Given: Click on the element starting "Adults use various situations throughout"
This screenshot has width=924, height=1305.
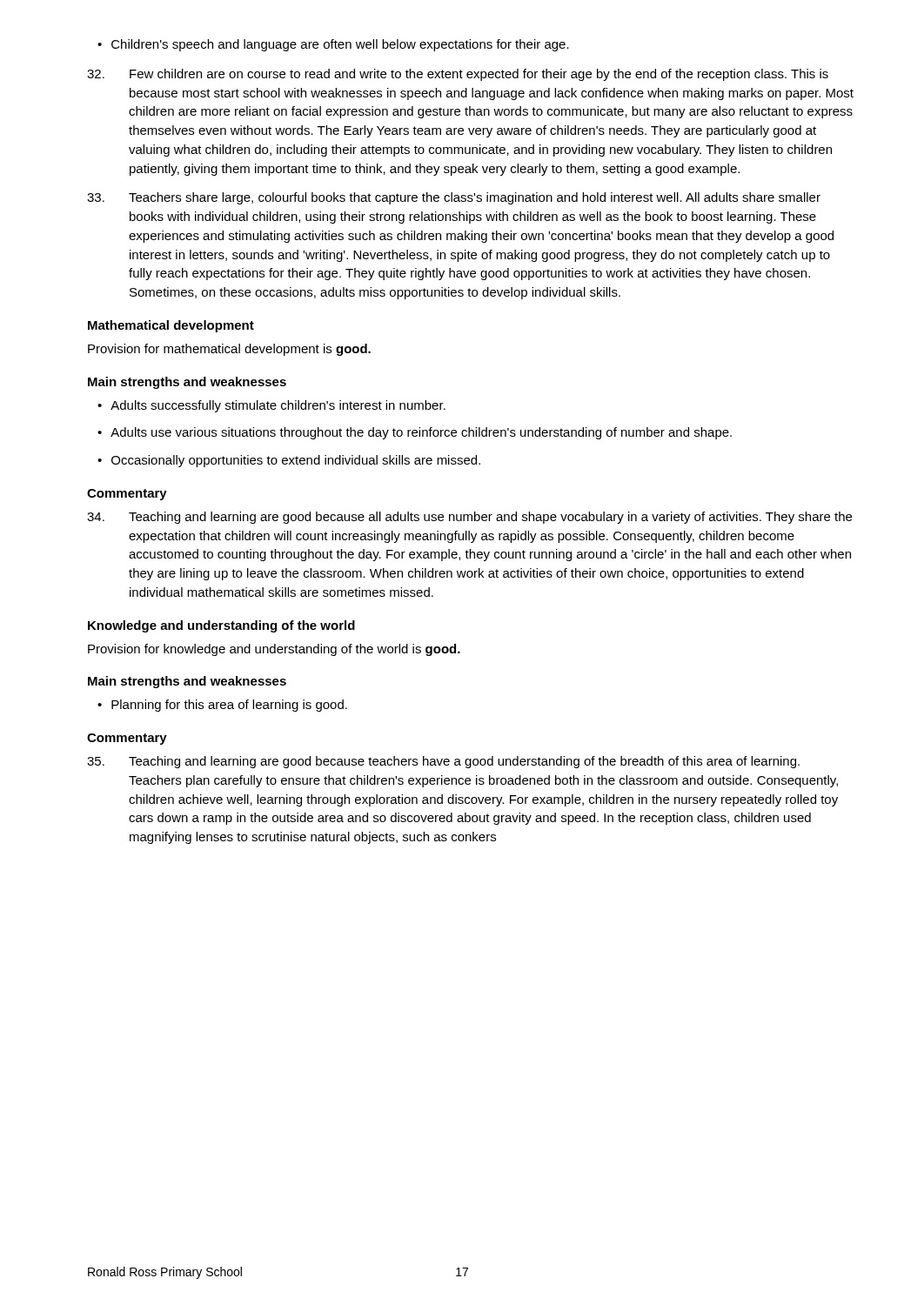Looking at the screenshot, I should tap(471, 433).
